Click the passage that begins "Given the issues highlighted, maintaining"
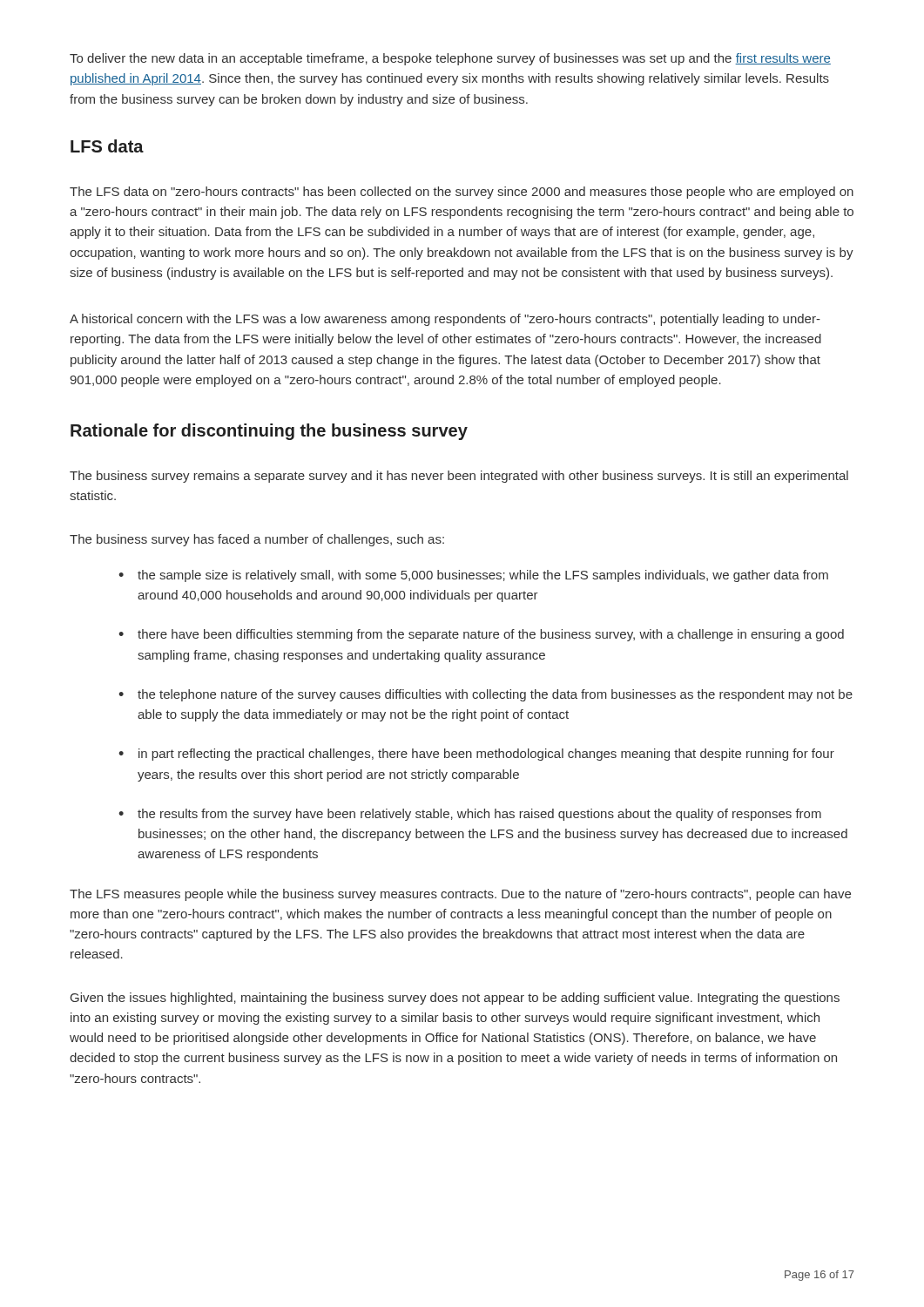The height and width of the screenshot is (1307, 924). [462, 1037]
